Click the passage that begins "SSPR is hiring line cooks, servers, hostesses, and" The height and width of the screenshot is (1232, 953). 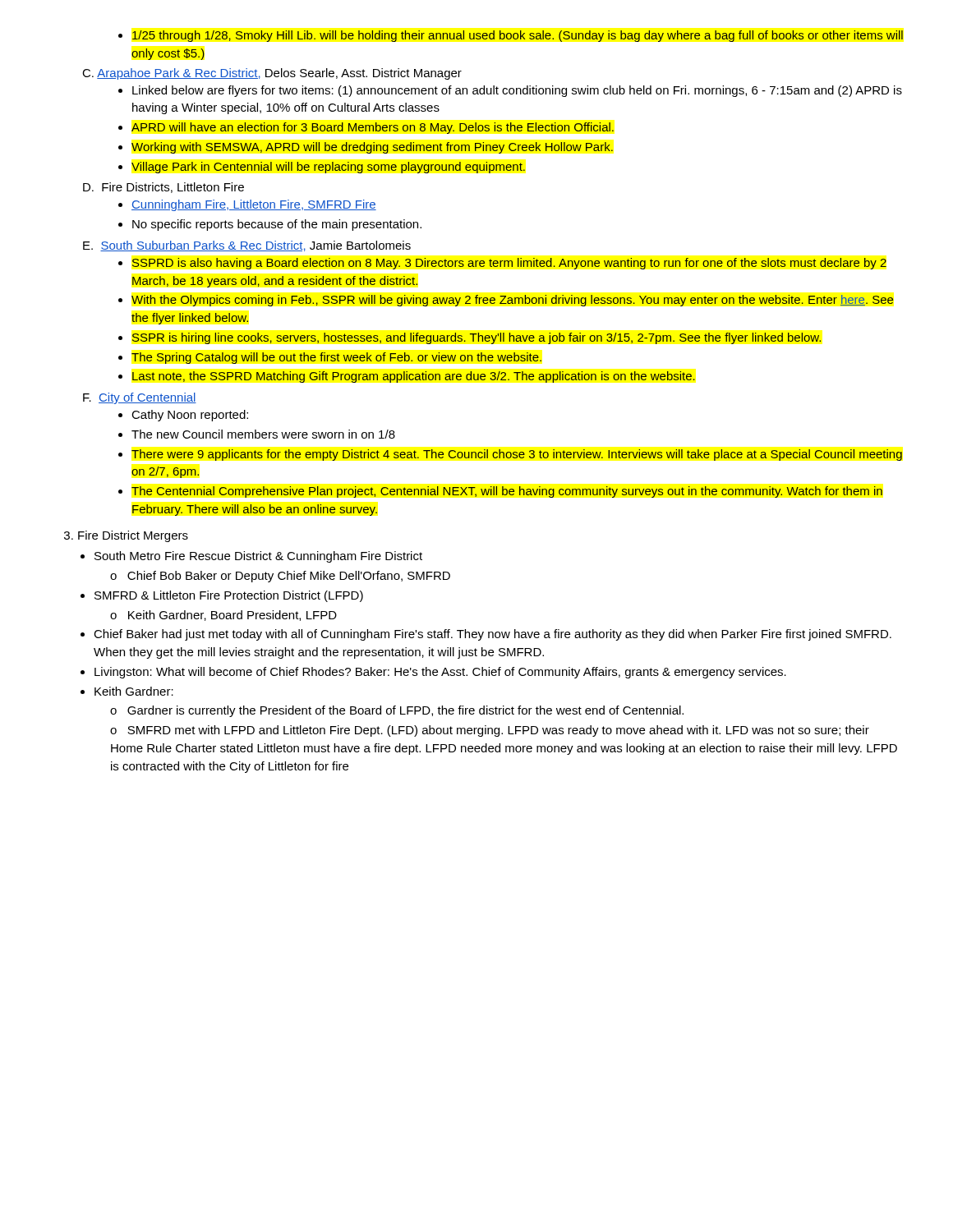[x=509, y=337]
